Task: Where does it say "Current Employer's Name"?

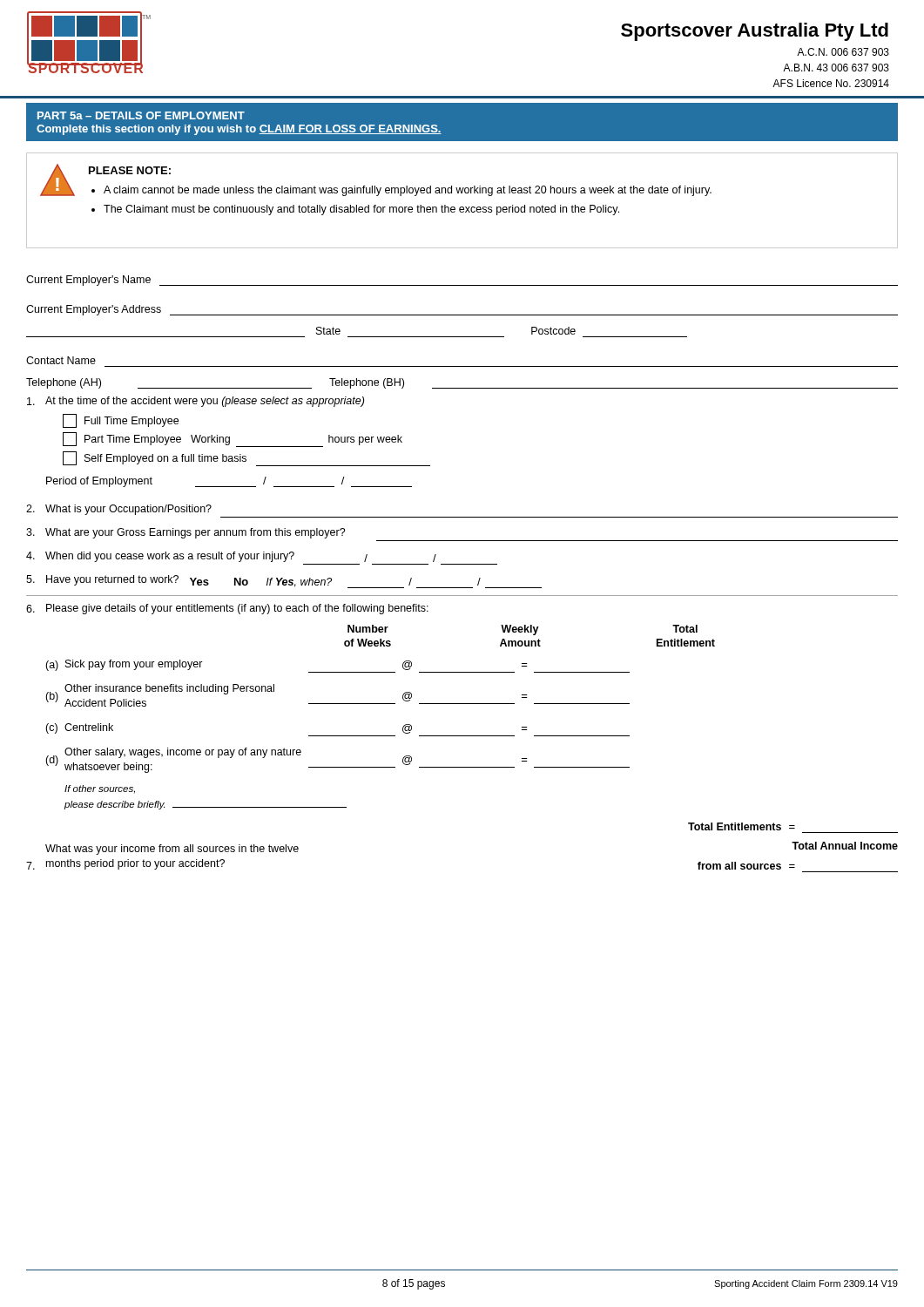Action: tap(462, 278)
